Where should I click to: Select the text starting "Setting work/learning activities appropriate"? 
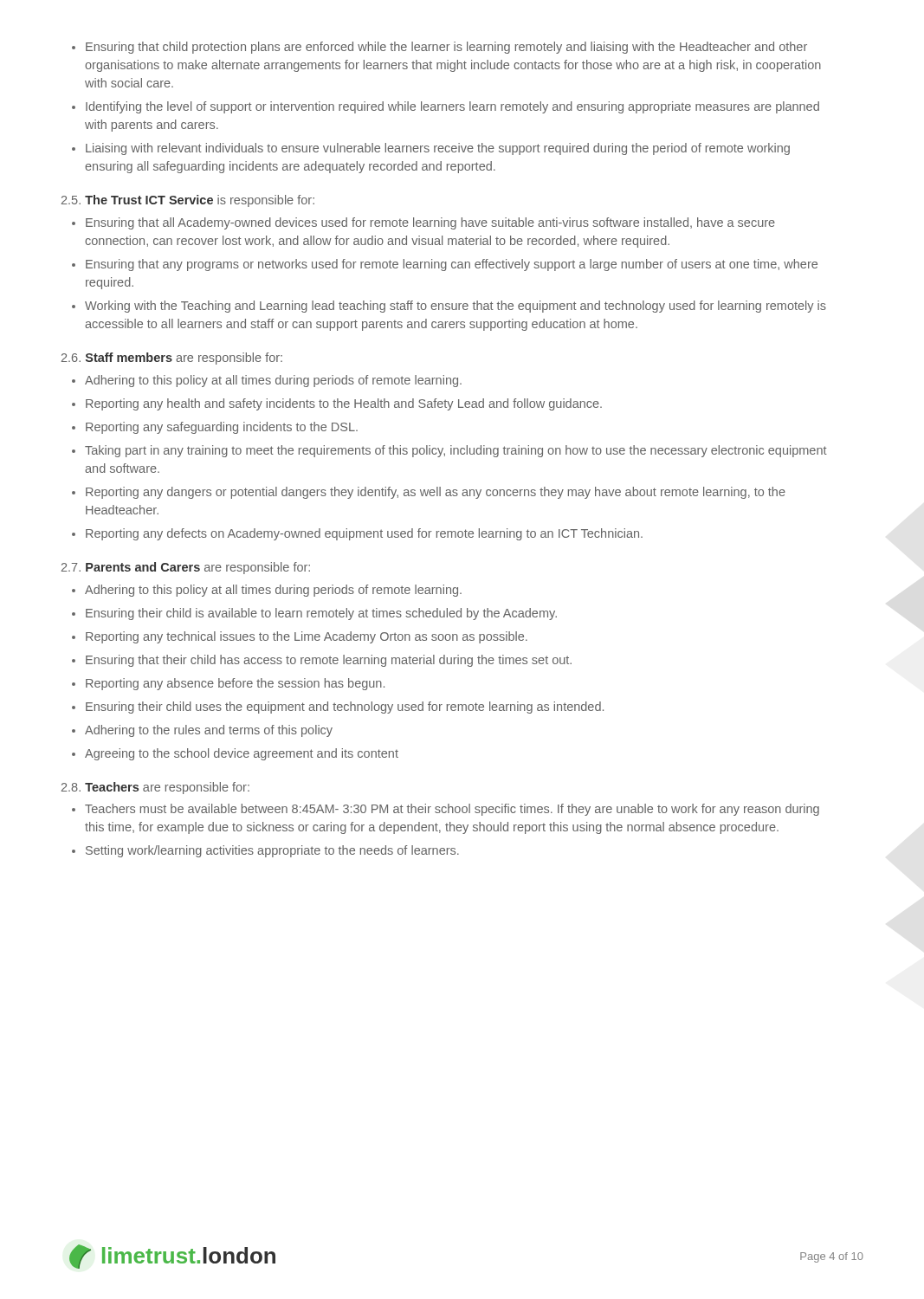click(x=461, y=851)
